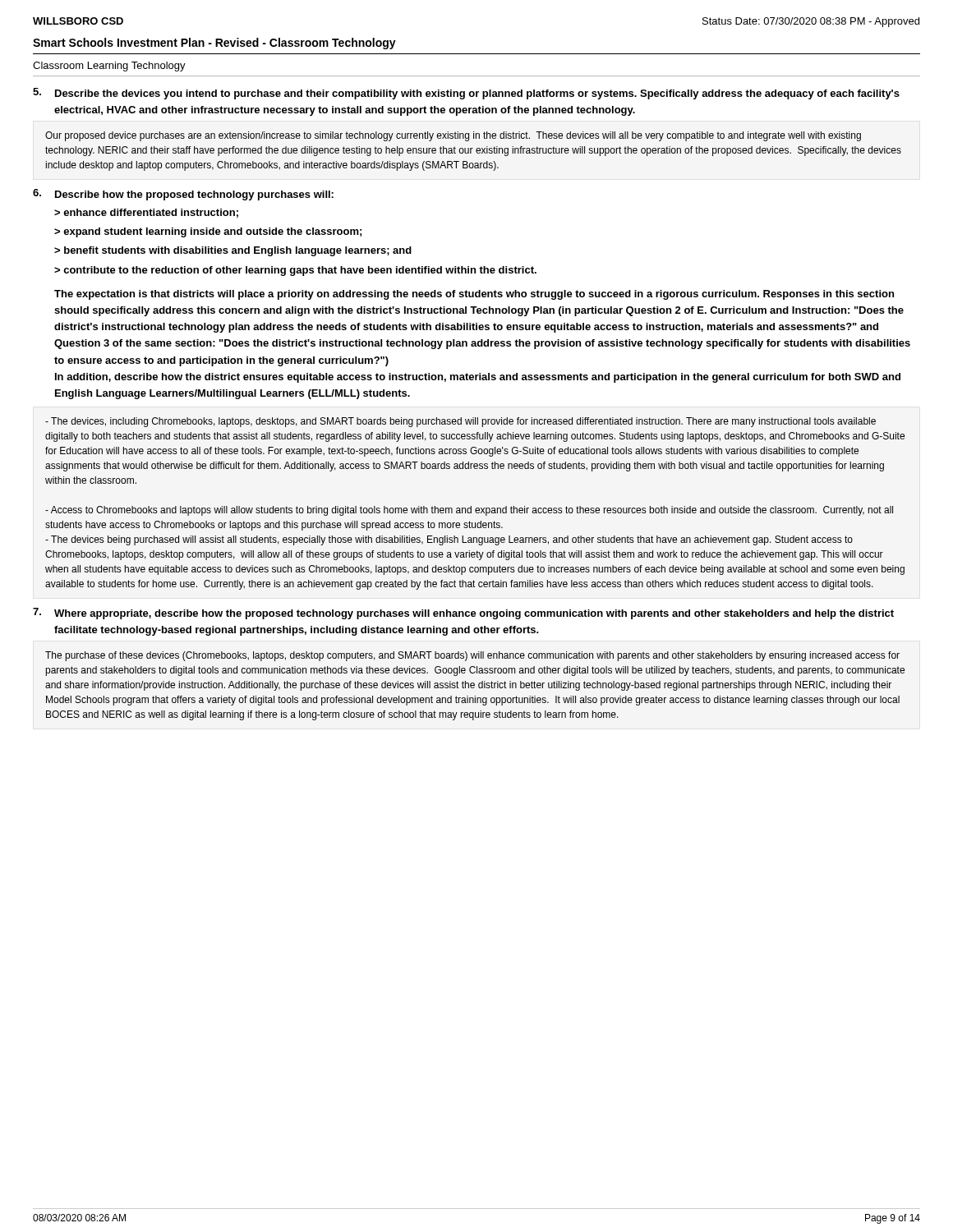Screen dimensions: 1232x953
Task: Select the text block starting "Our proposed device purchases are an extension/increase to"
Action: click(x=473, y=150)
